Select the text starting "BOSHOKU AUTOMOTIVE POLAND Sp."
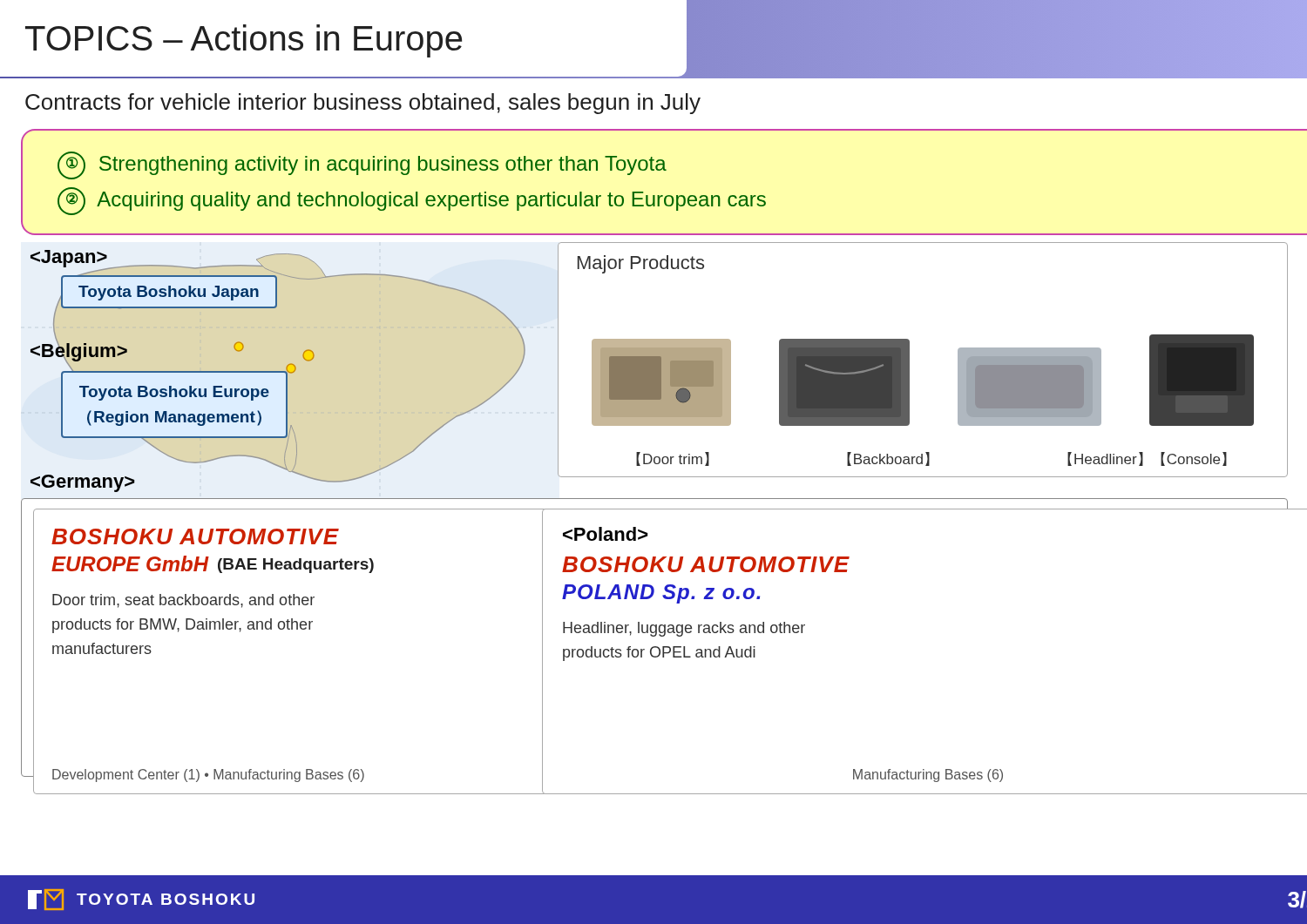The image size is (1307, 924). click(x=706, y=564)
